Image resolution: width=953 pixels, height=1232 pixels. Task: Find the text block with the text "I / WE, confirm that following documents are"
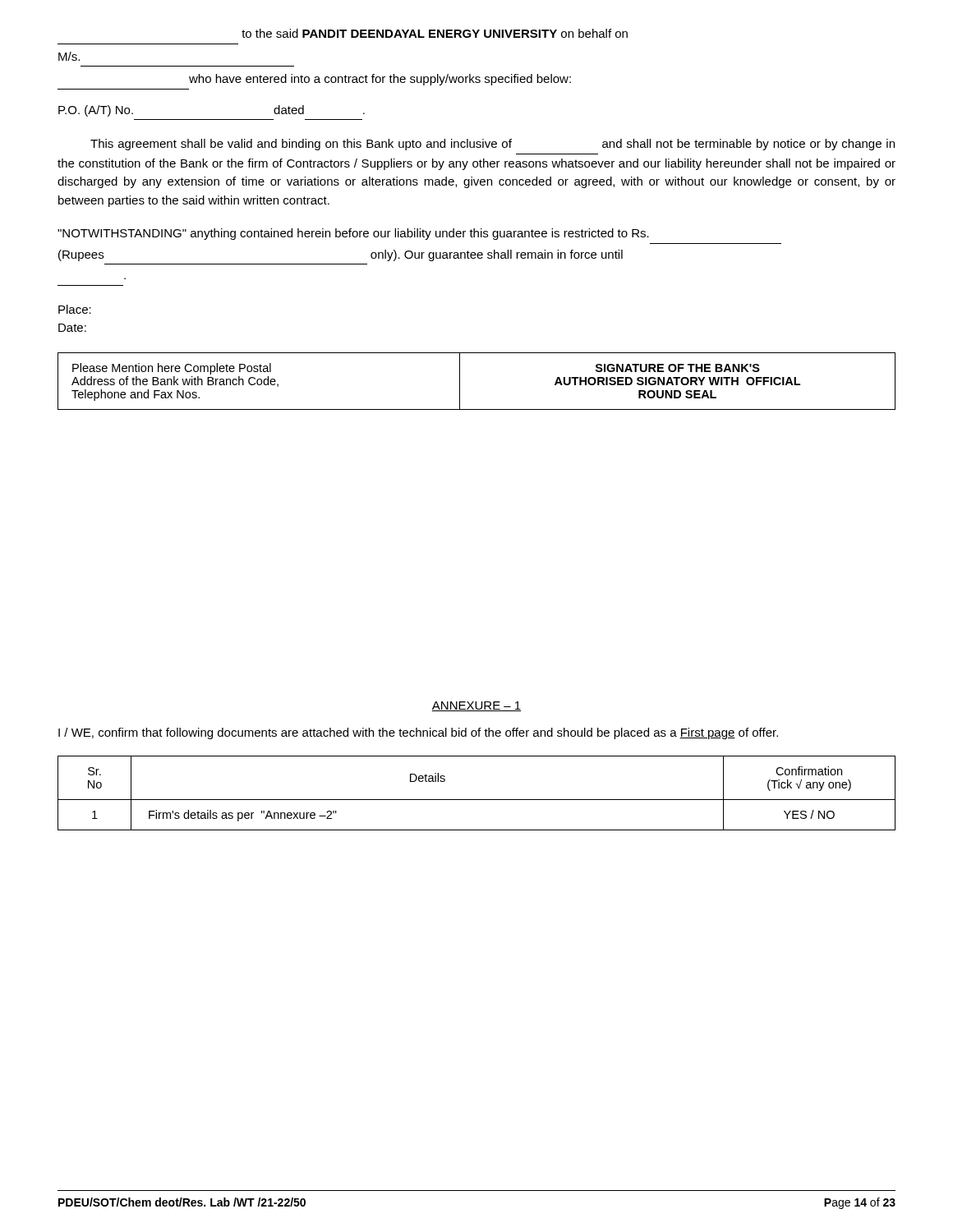[x=418, y=732]
